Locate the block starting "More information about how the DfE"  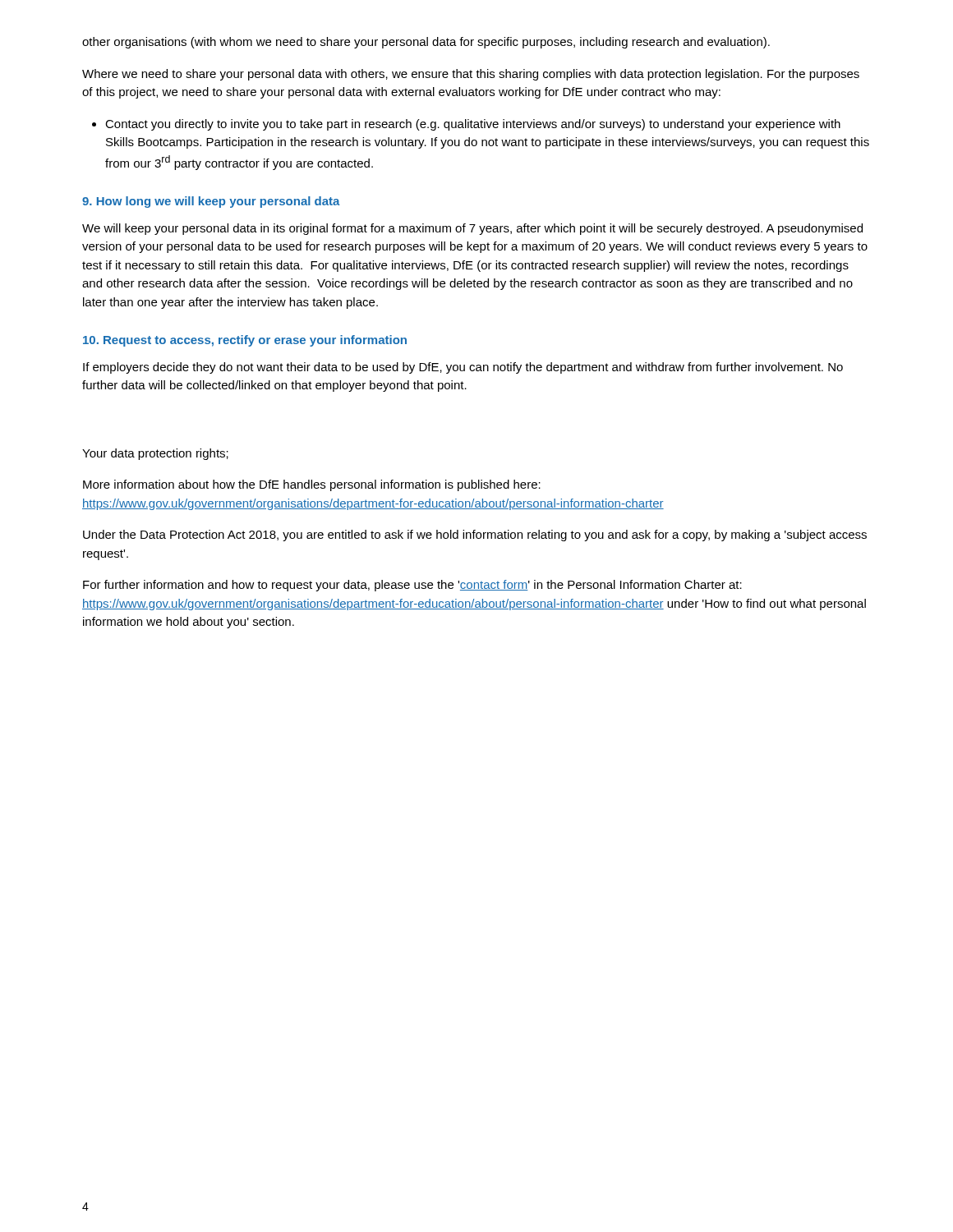click(x=373, y=493)
